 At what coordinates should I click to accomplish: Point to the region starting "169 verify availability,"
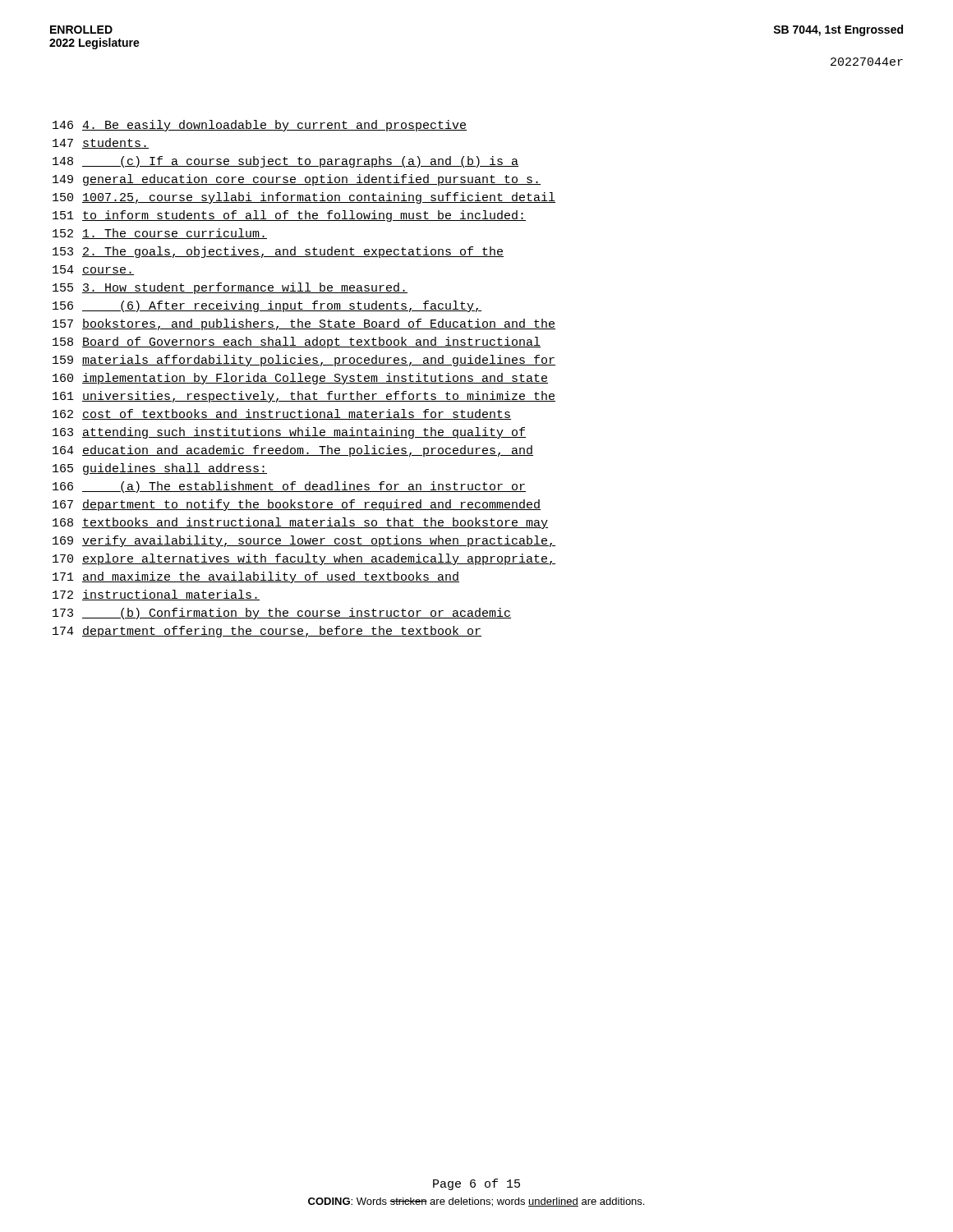(x=476, y=542)
